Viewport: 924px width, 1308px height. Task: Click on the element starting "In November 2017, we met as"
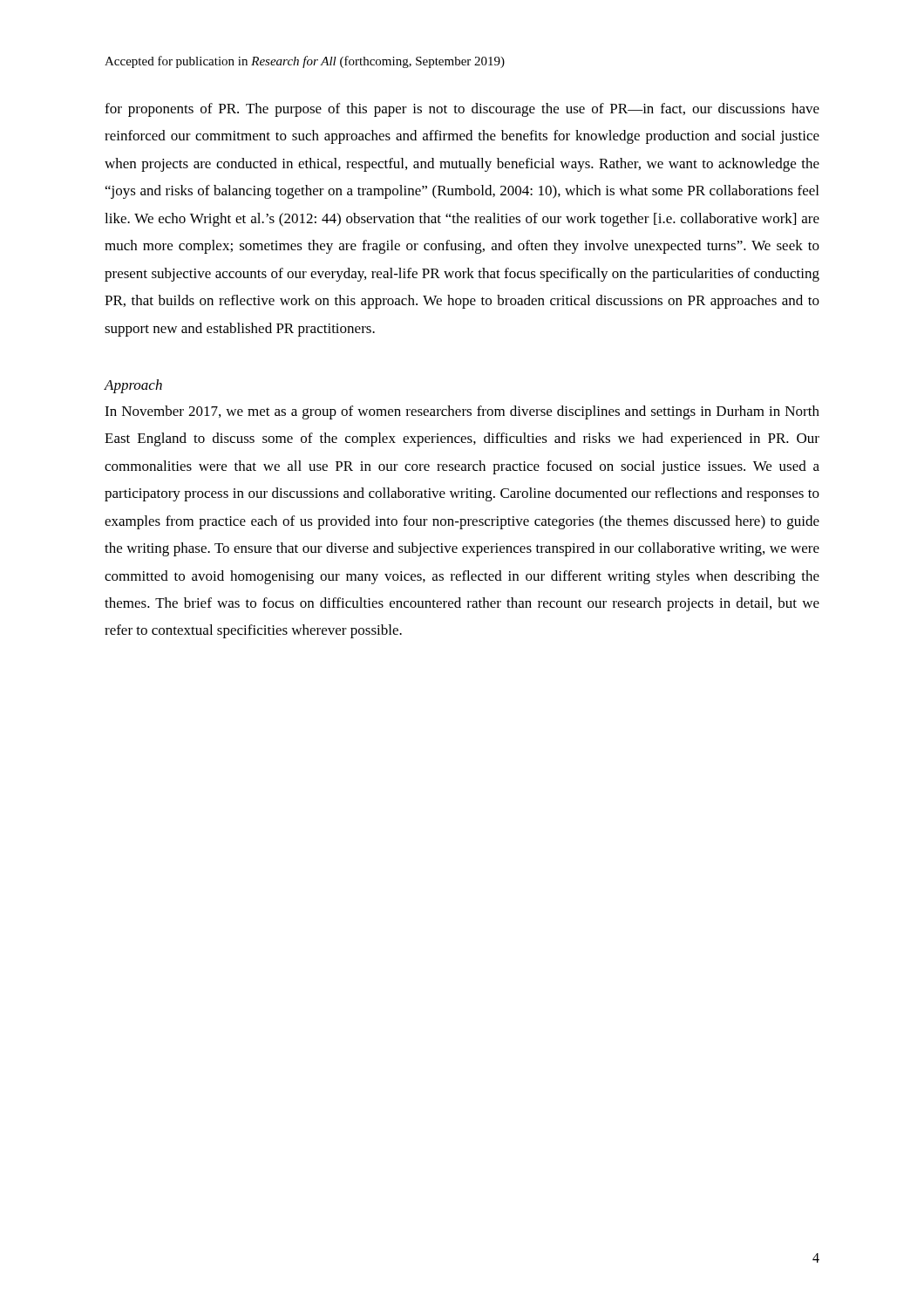tap(462, 521)
